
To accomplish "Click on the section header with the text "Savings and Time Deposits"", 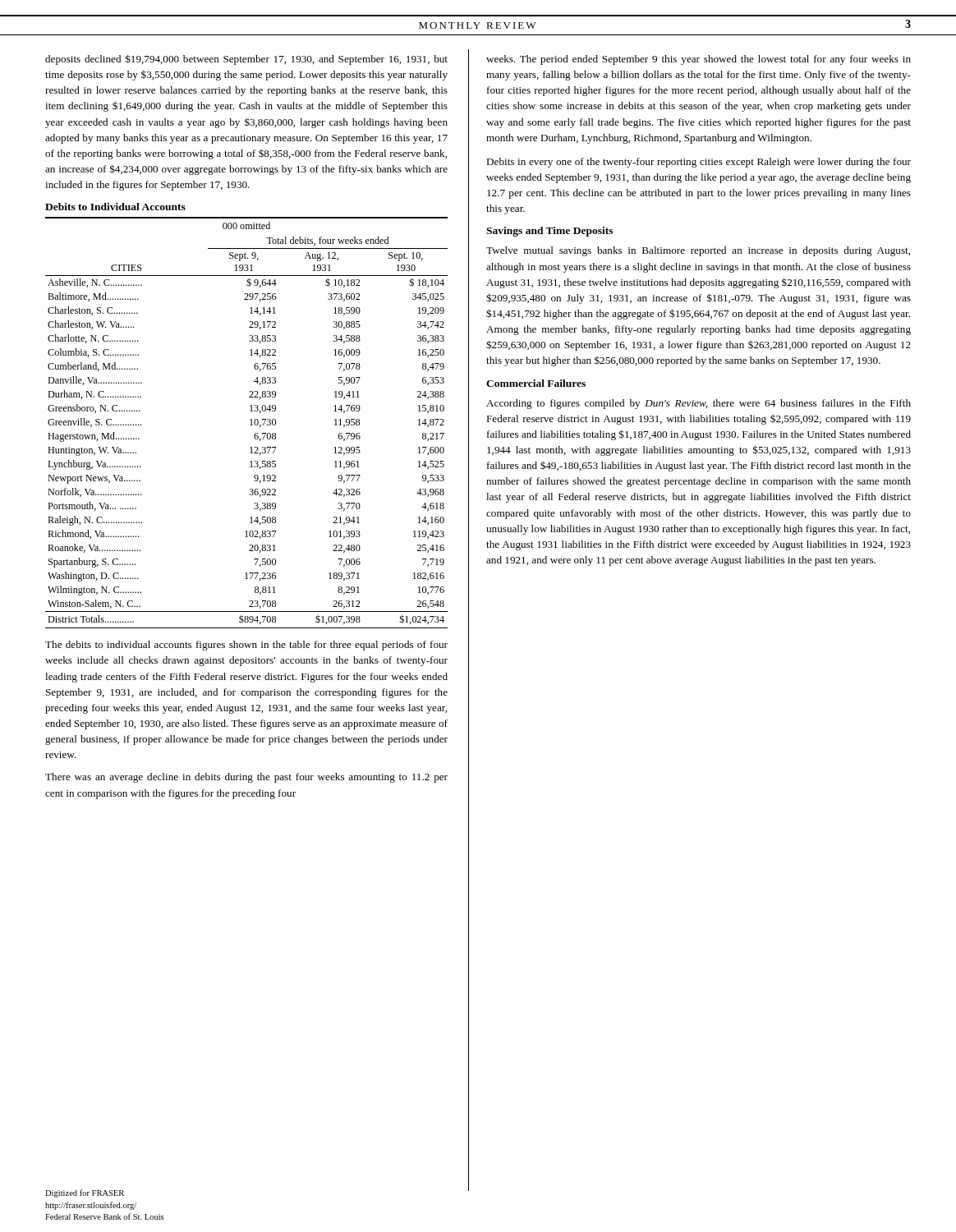I will [x=550, y=231].
